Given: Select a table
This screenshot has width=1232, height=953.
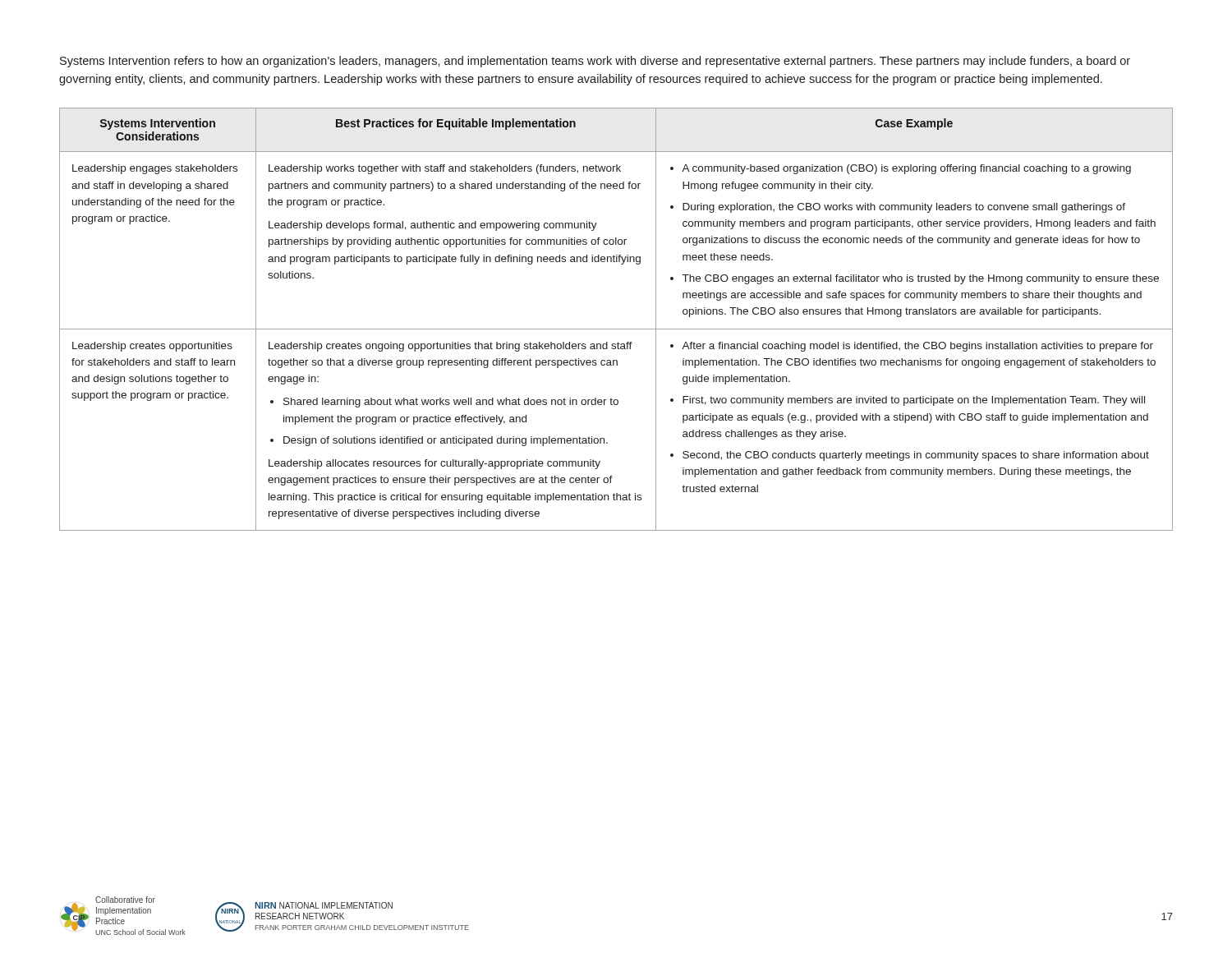Looking at the screenshot, I should click(616, 319).
